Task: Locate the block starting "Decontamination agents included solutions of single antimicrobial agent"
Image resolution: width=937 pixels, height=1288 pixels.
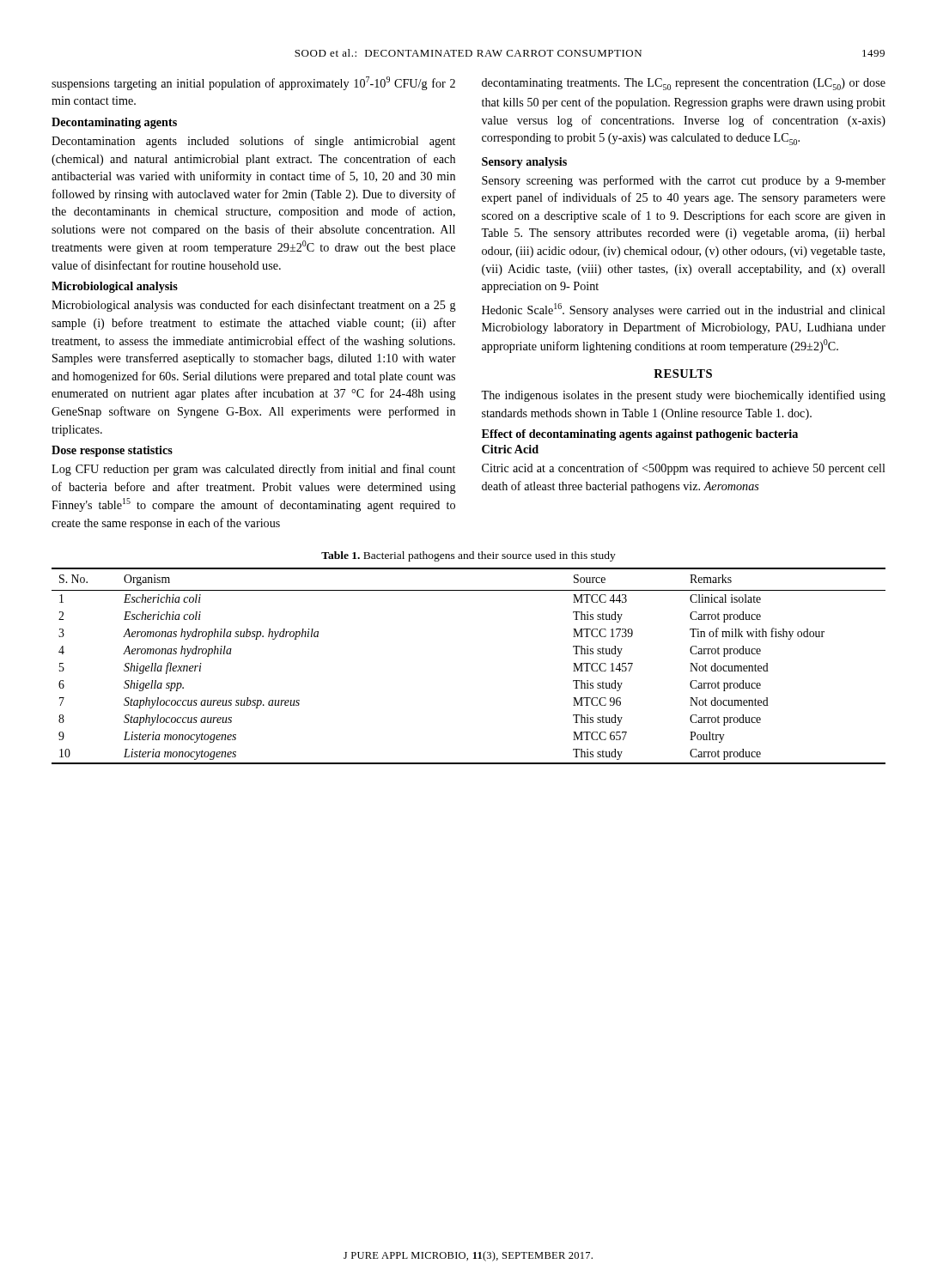Action: (254, 203)
